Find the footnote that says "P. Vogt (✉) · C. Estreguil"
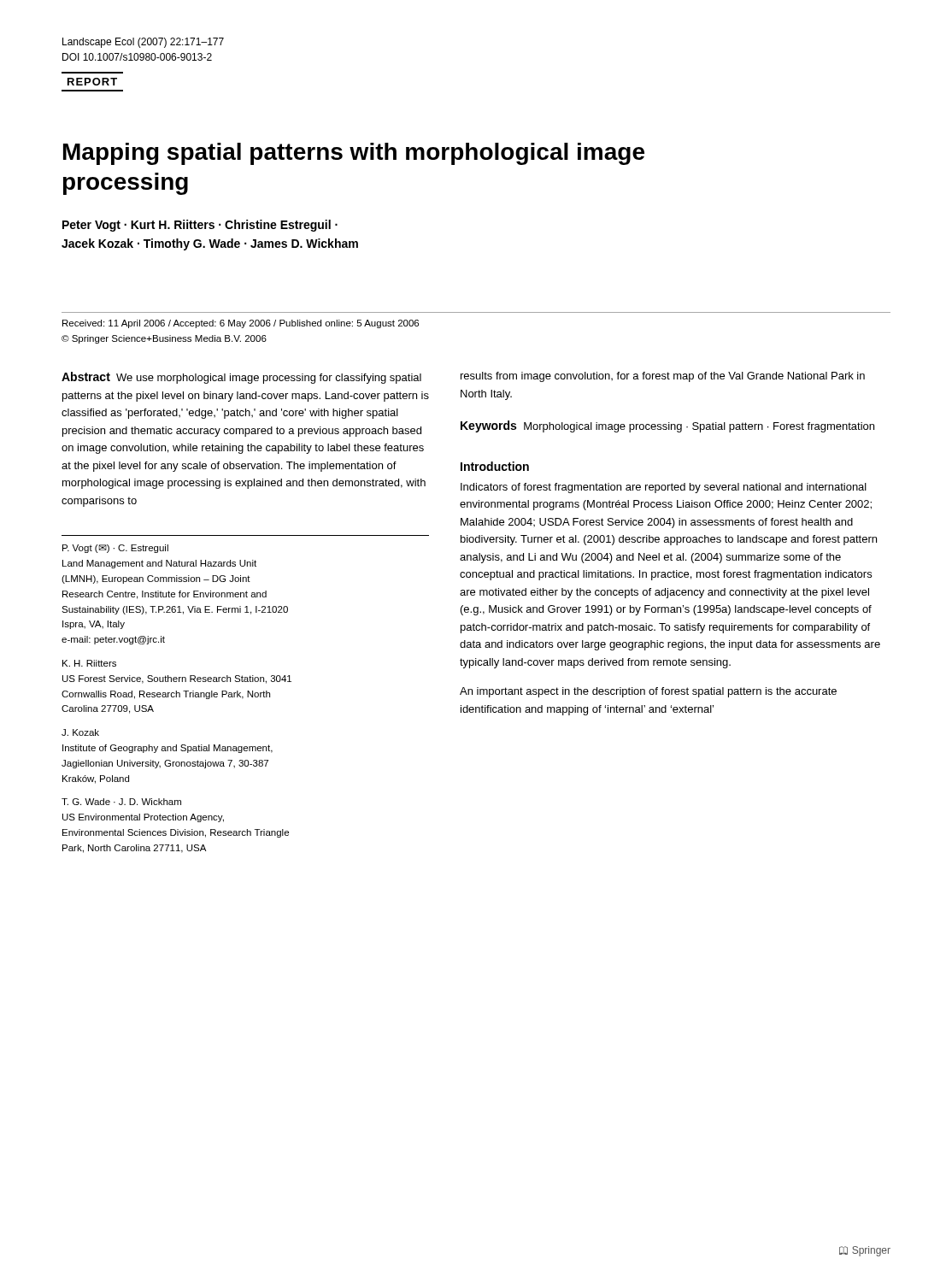The height and width of the screenshot is (1282, 952). [175, 594]
